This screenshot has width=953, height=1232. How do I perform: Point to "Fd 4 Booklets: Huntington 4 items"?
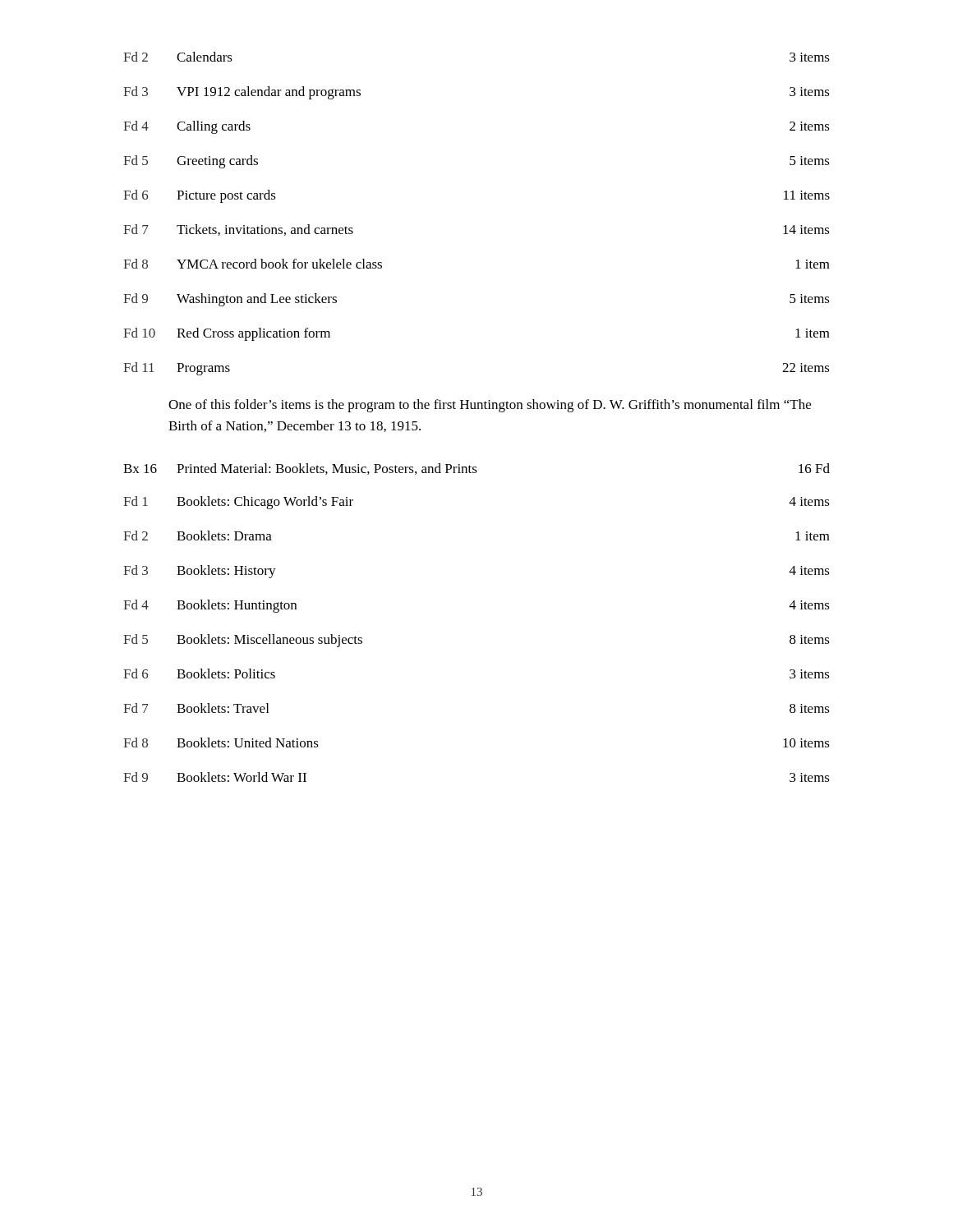[239, 605]
